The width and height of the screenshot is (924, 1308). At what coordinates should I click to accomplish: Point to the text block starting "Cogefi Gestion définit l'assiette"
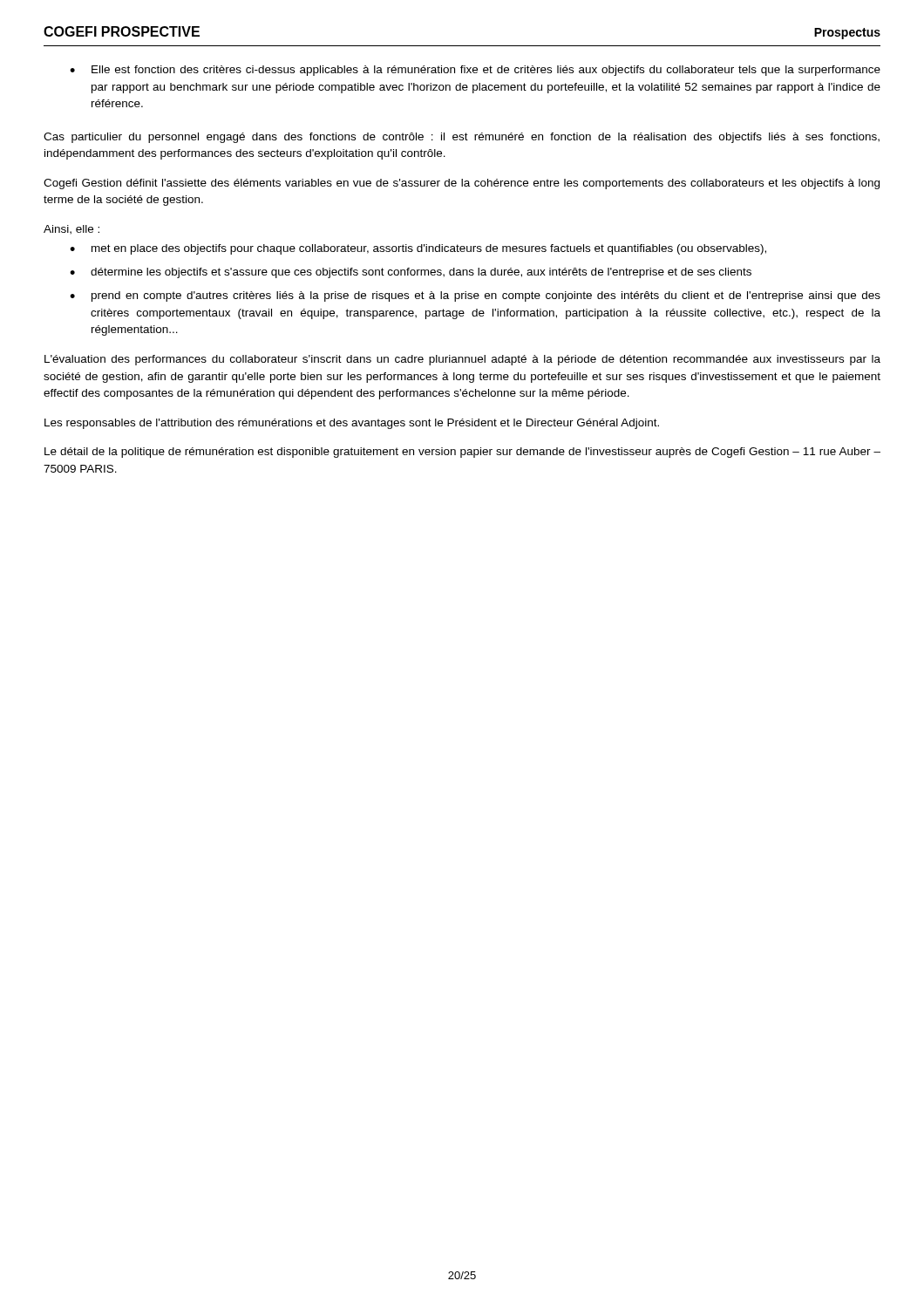462,191
